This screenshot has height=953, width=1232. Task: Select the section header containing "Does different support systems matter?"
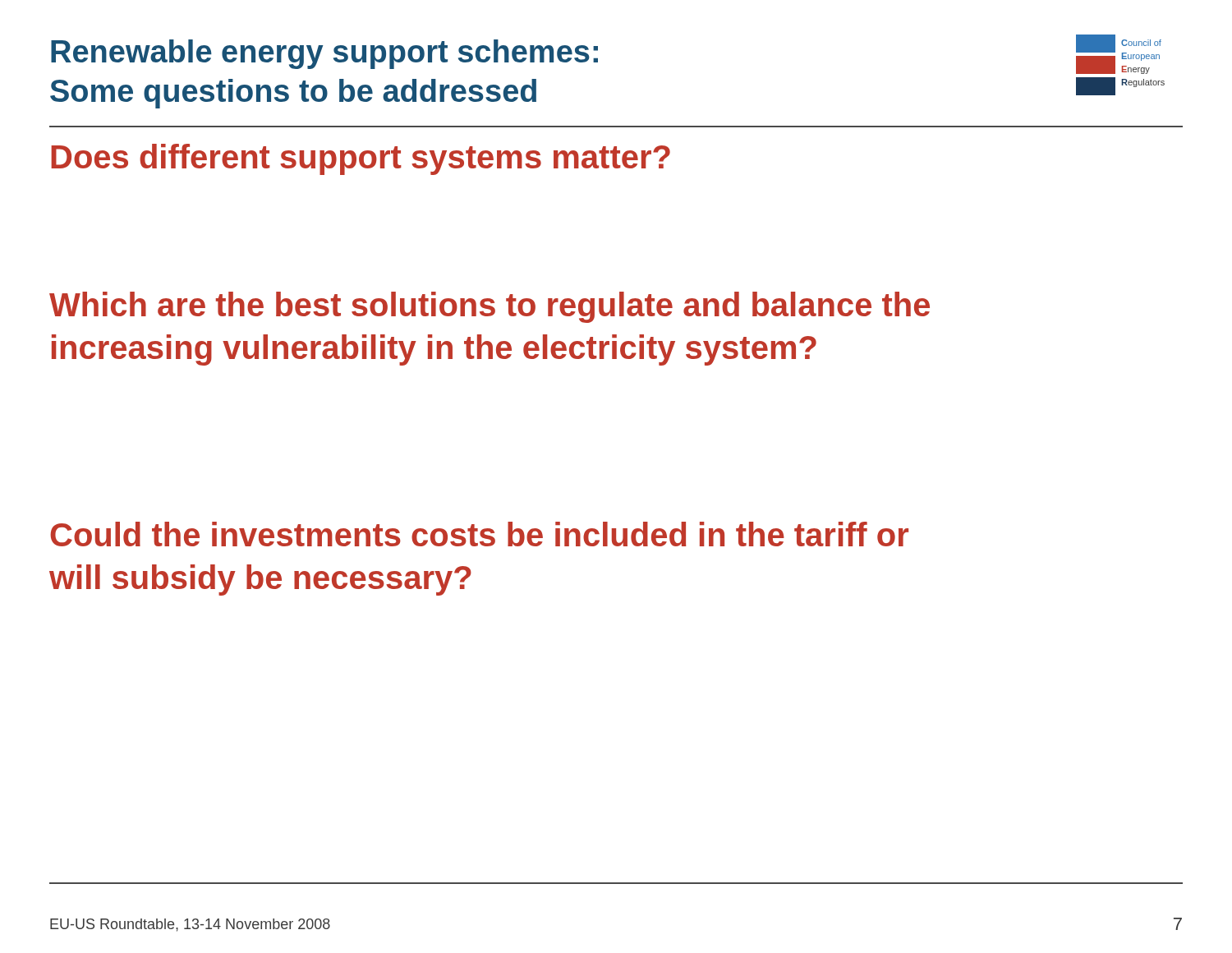click(361, 157)
